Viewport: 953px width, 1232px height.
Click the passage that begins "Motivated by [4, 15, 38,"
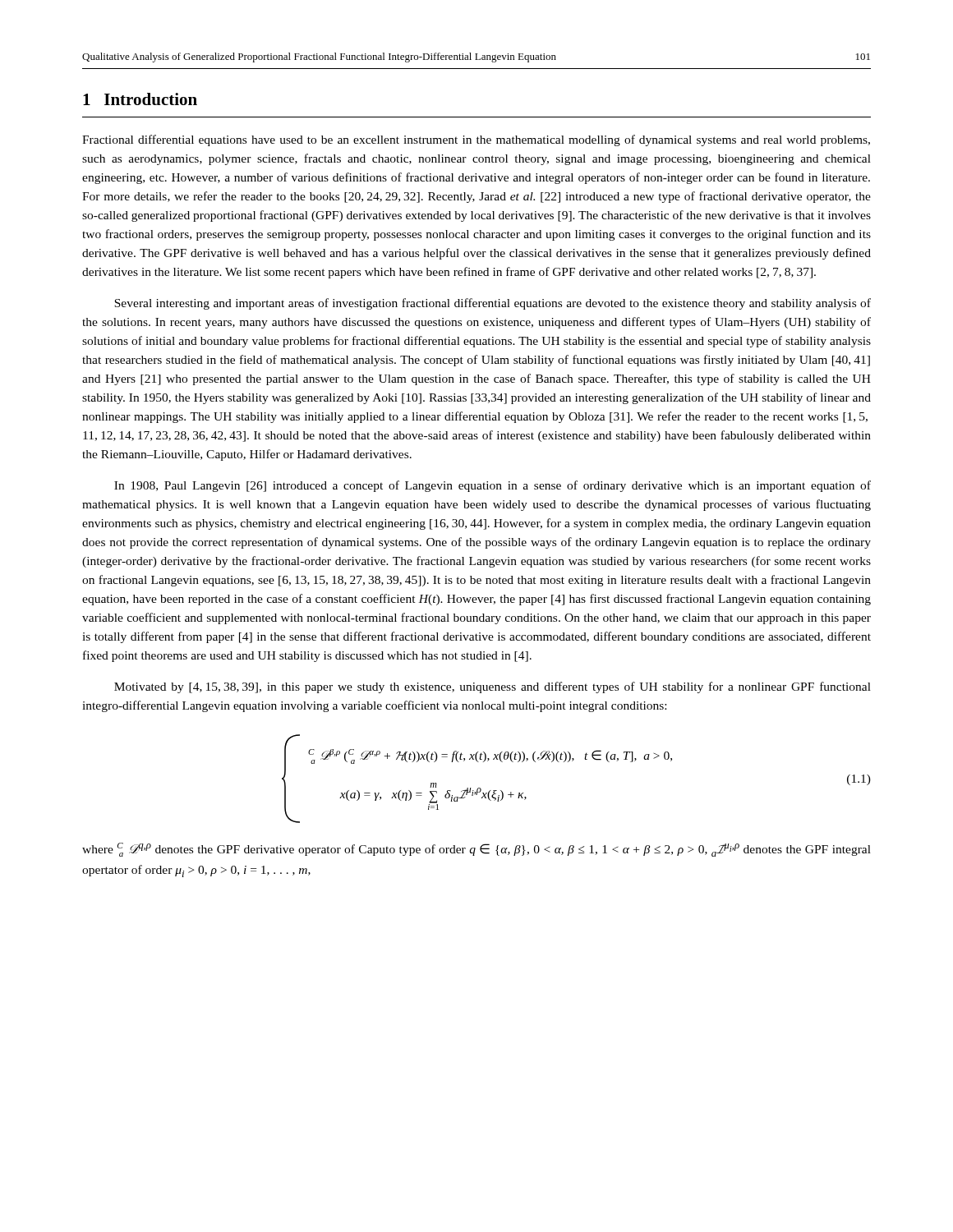point(476,697)
